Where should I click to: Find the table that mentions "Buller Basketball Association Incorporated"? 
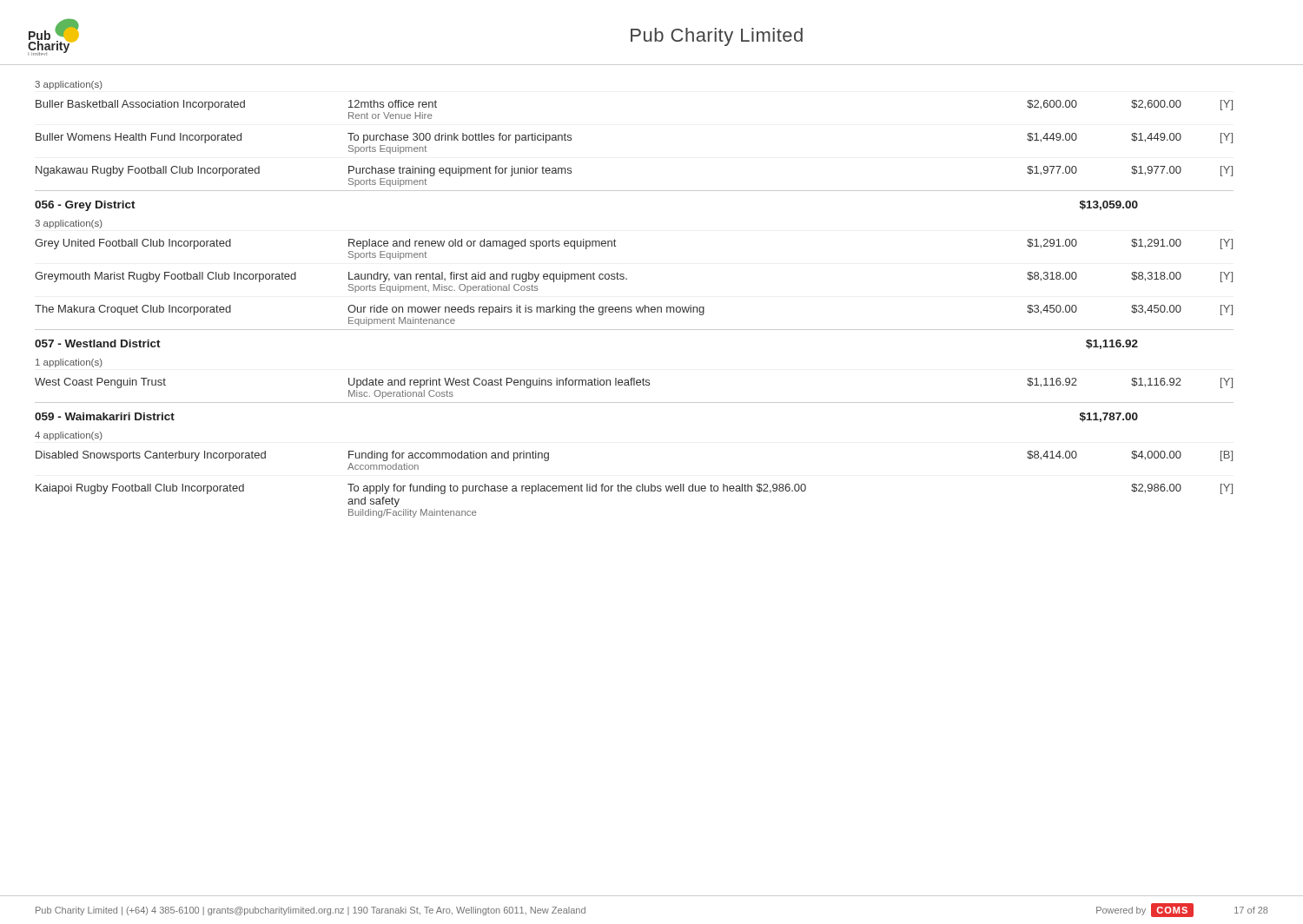(634, 141)
